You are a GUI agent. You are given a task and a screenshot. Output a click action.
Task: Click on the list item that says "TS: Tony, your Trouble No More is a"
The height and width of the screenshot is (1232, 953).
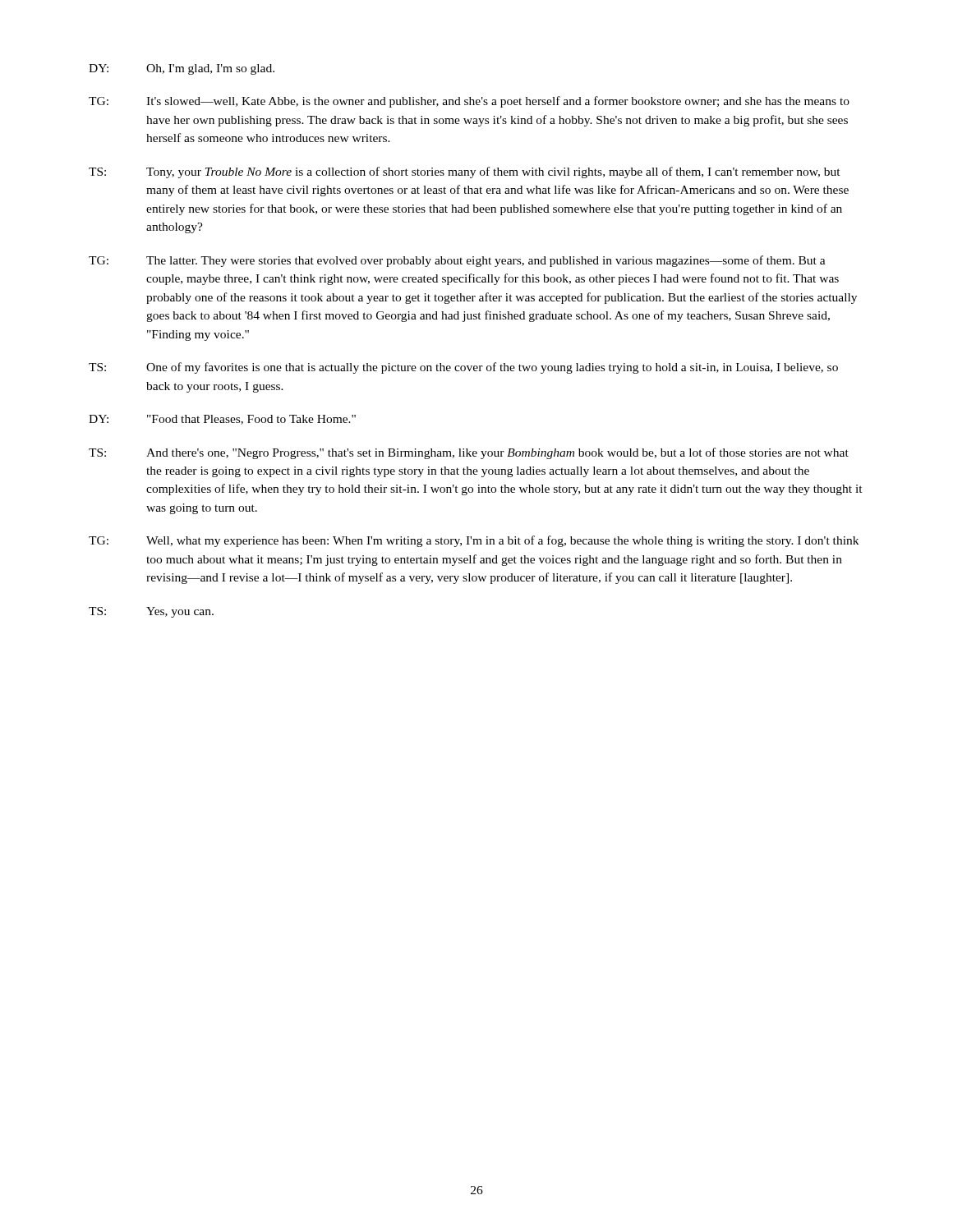tap(476, 199)
